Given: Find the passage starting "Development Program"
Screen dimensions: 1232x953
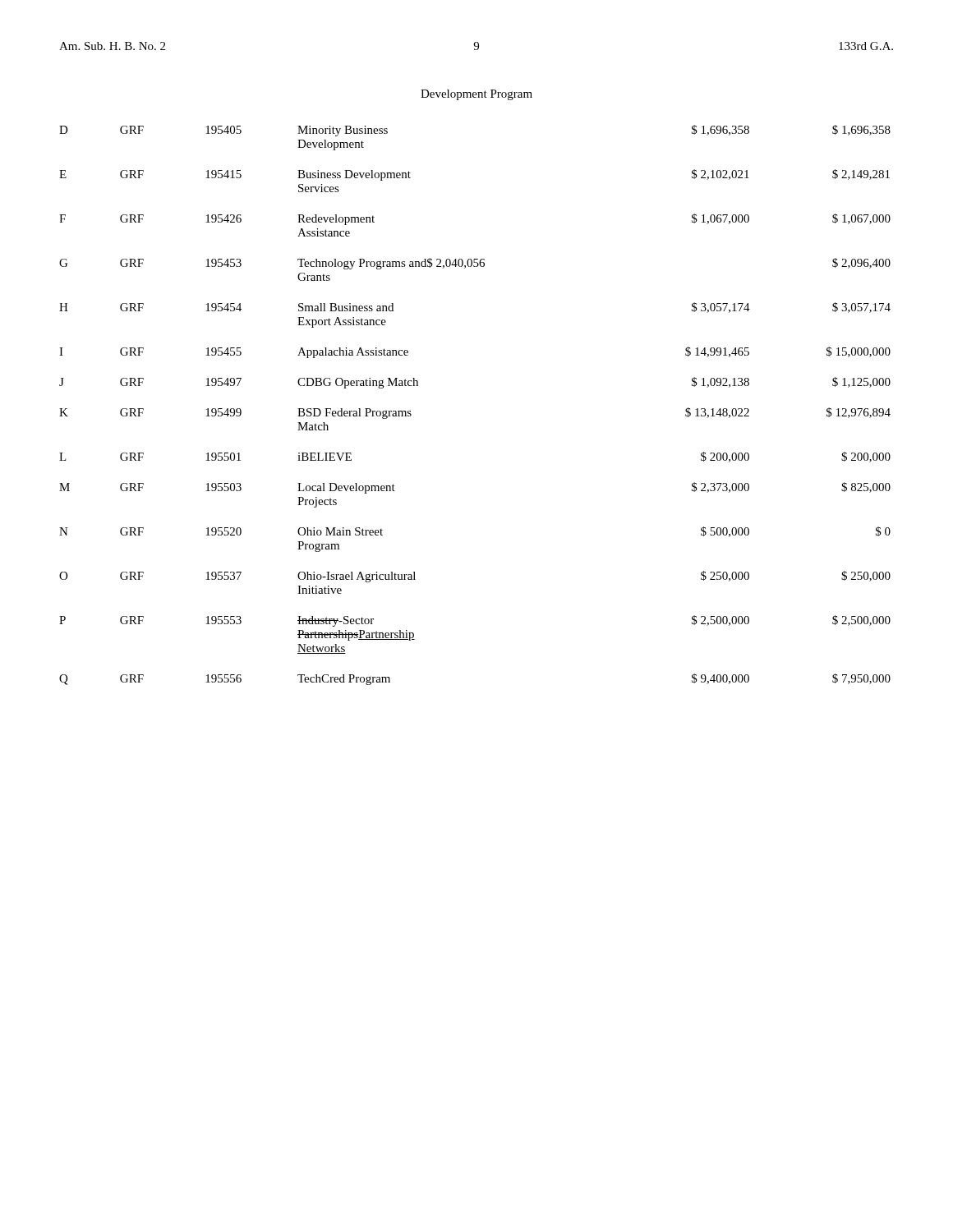Looking at the screenshot, I should 476,94.
